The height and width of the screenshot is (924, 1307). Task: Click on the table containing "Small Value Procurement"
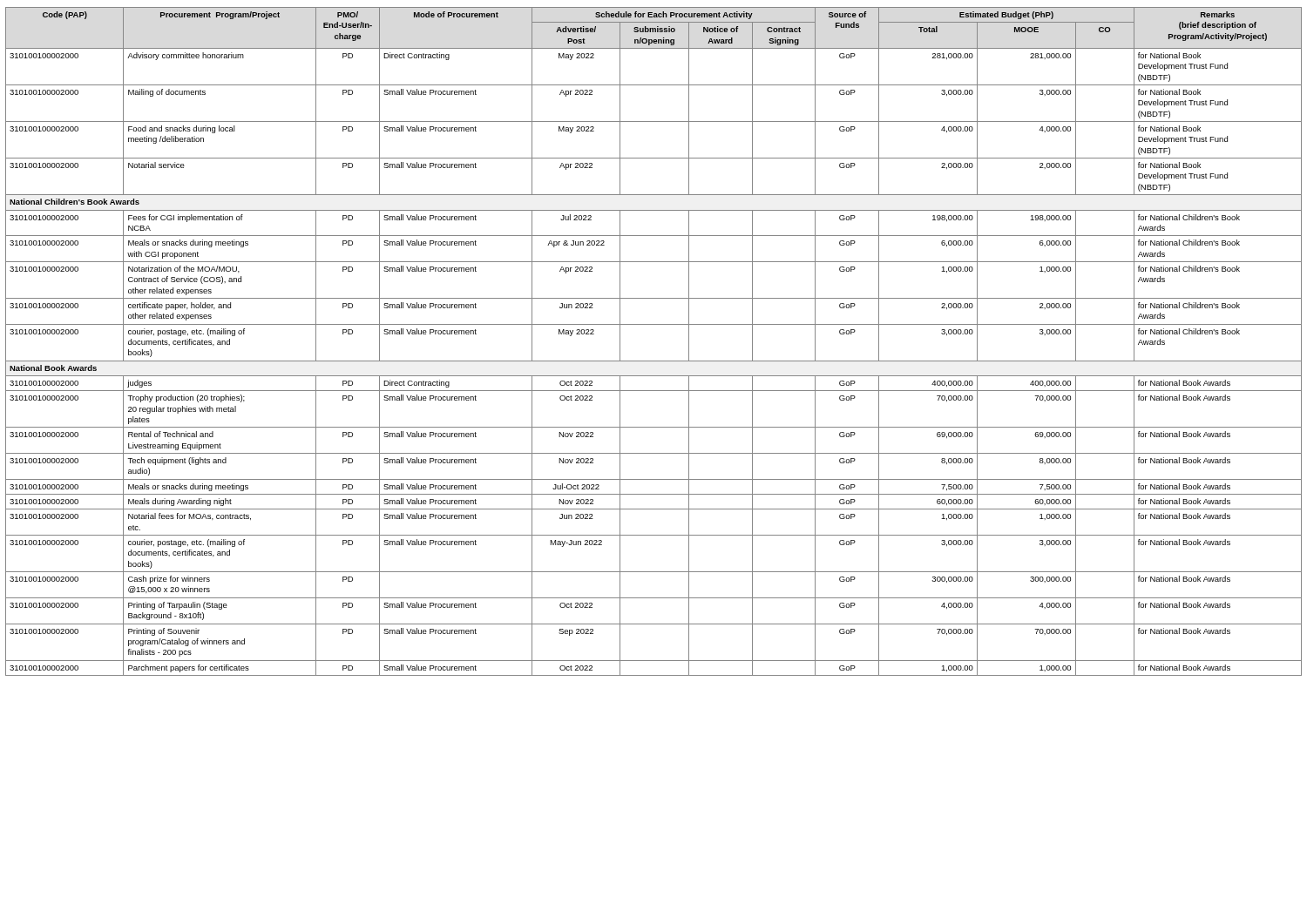[x=654, y=341]
